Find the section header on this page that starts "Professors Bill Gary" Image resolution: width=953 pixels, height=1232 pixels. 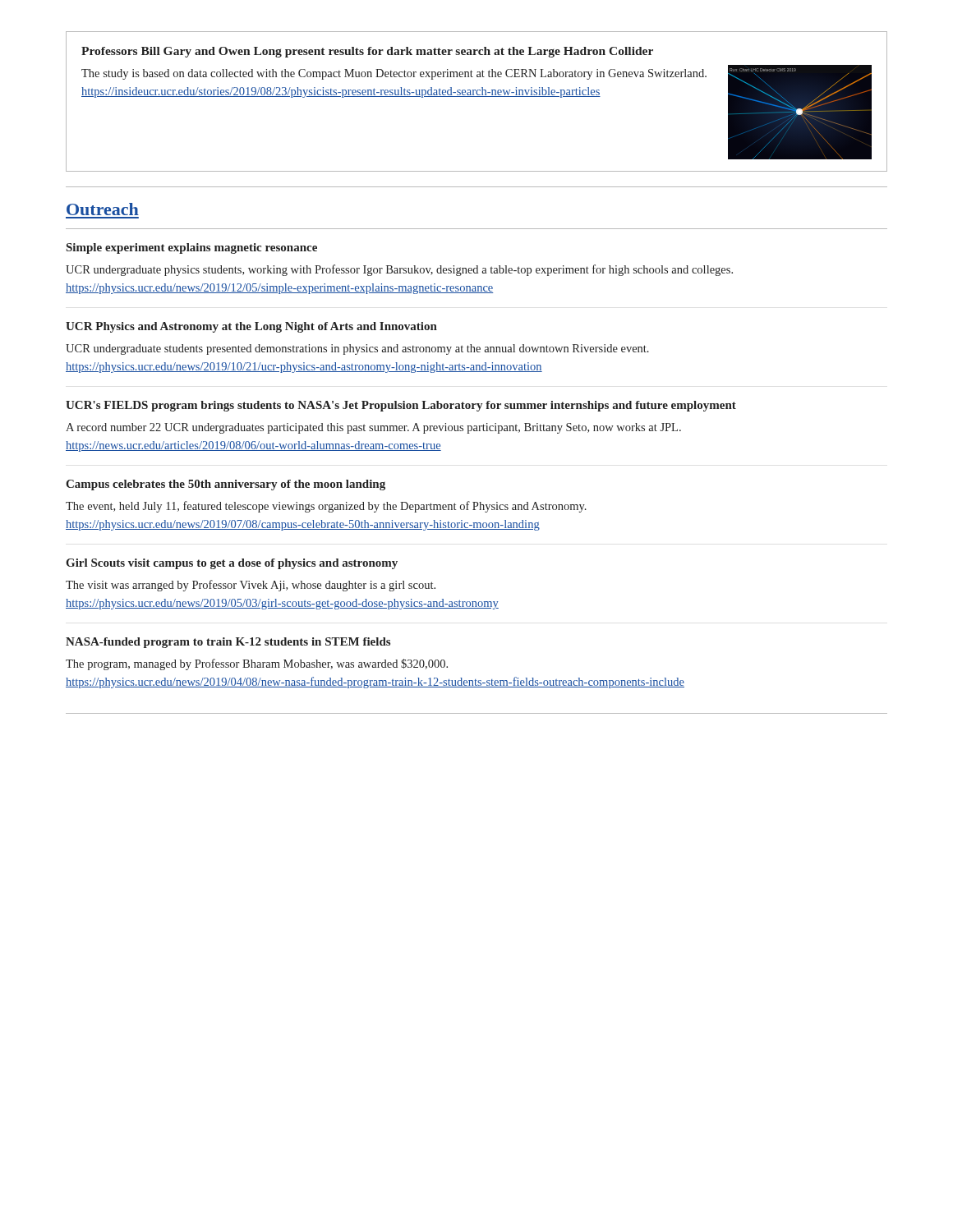(x=367, y=51)
